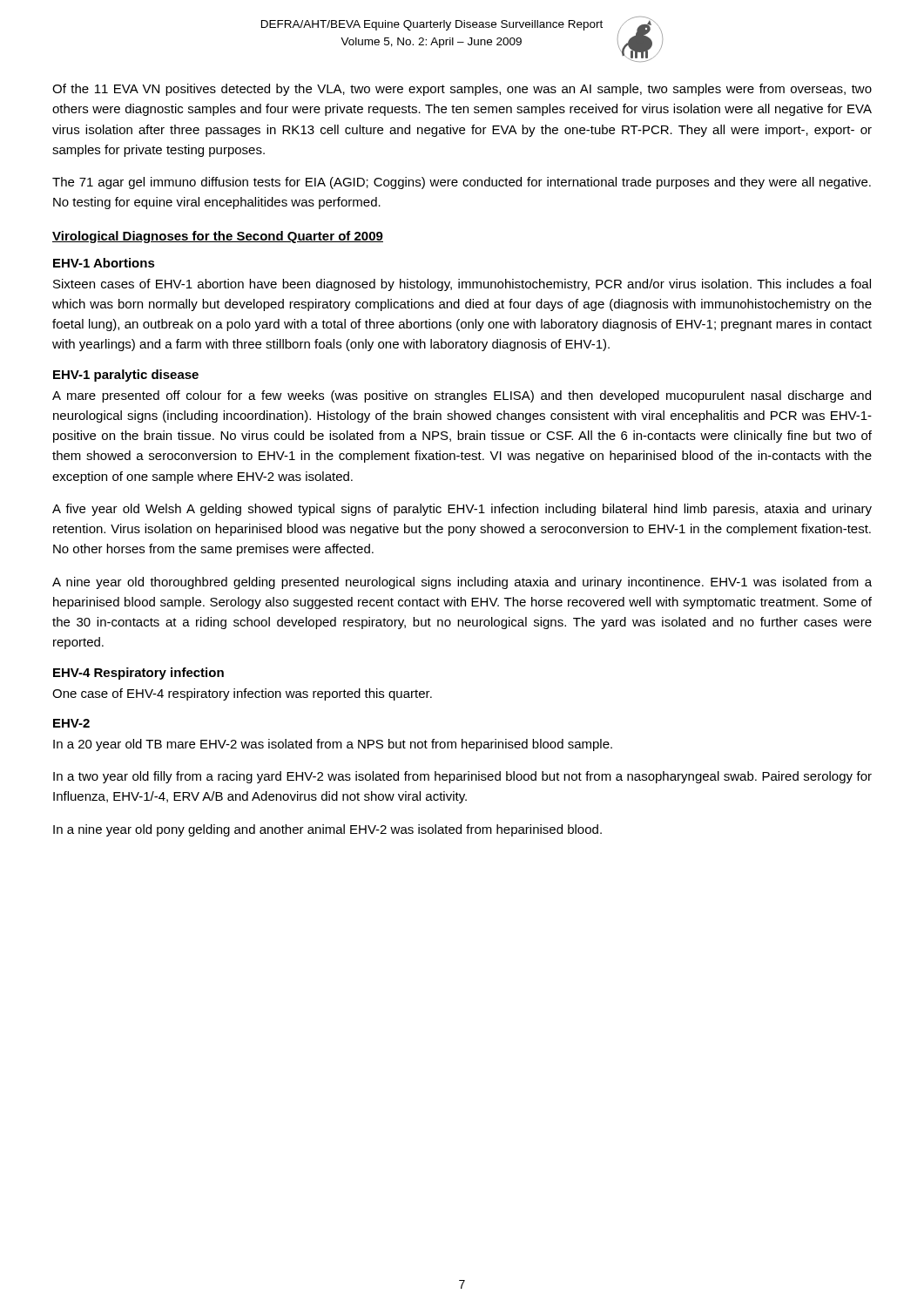Where is the passage that starts "In a nine year"?
The width and height of the screenshot is (924, 1307).
pyautogui.click(x=328, y=829)
